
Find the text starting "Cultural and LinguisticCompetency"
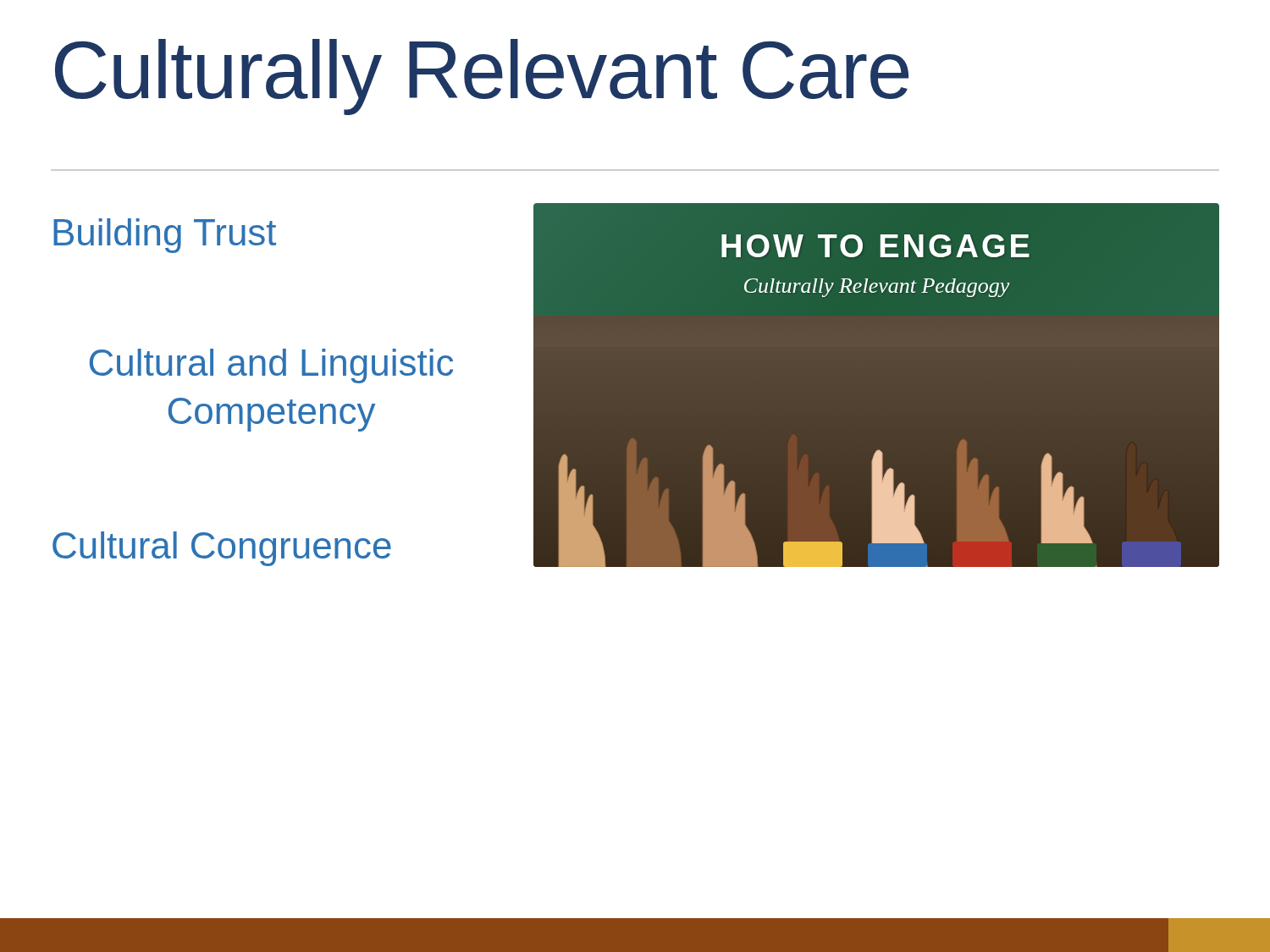271,387
